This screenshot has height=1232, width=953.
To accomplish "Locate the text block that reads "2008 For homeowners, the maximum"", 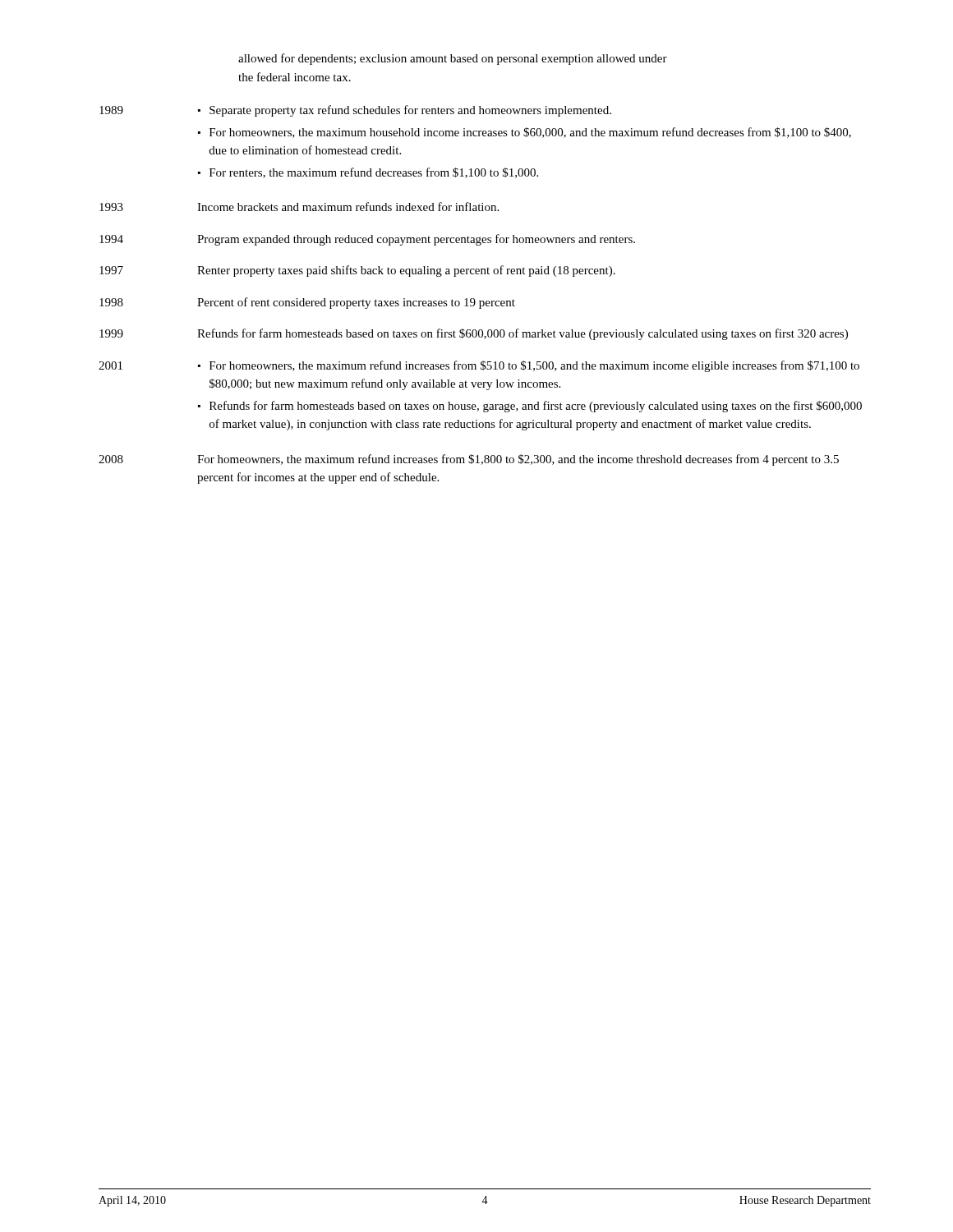I will pyautogui.click(x=485, y=468).
